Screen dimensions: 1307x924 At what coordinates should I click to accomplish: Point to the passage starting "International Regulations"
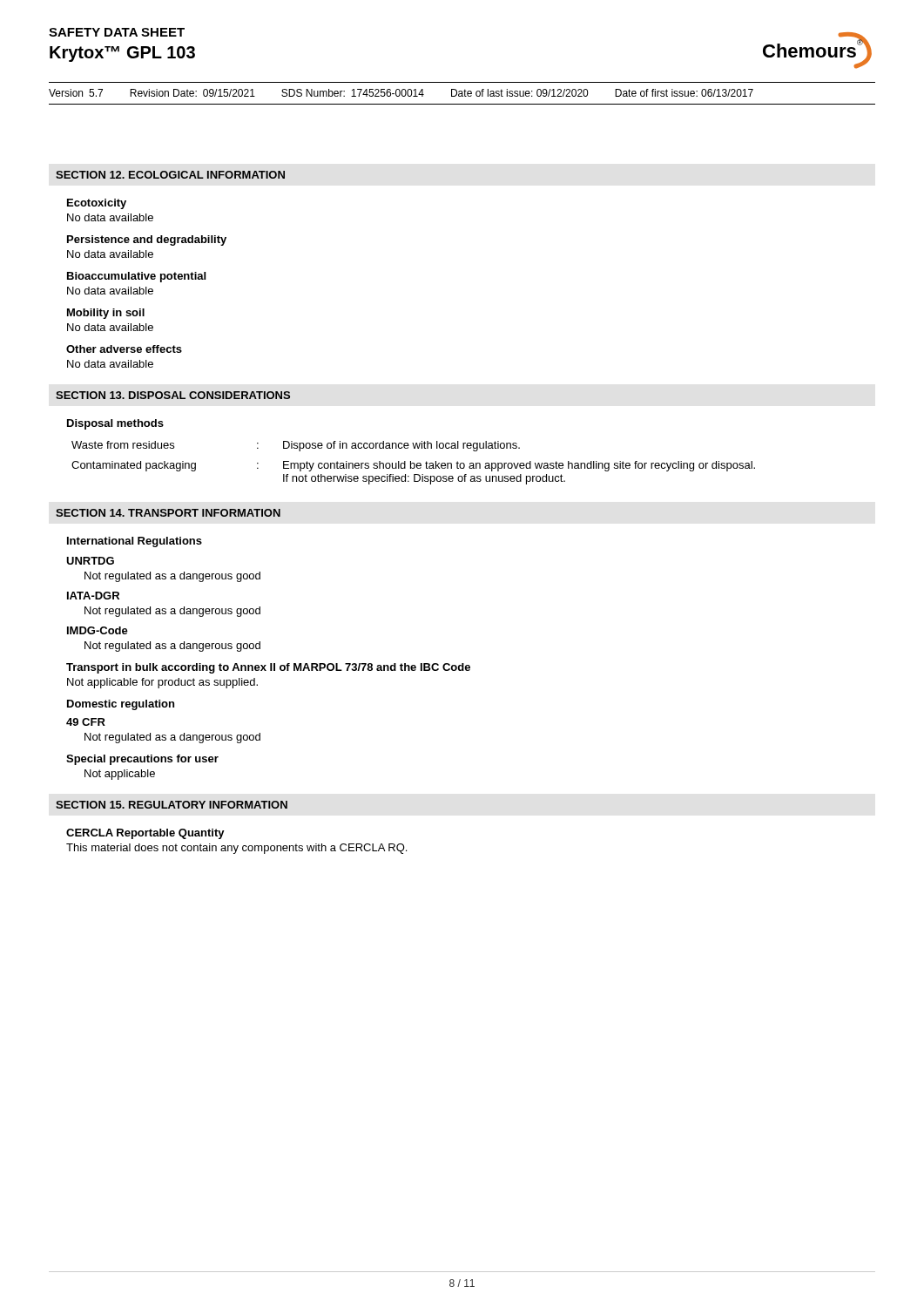tap(134, 541)
